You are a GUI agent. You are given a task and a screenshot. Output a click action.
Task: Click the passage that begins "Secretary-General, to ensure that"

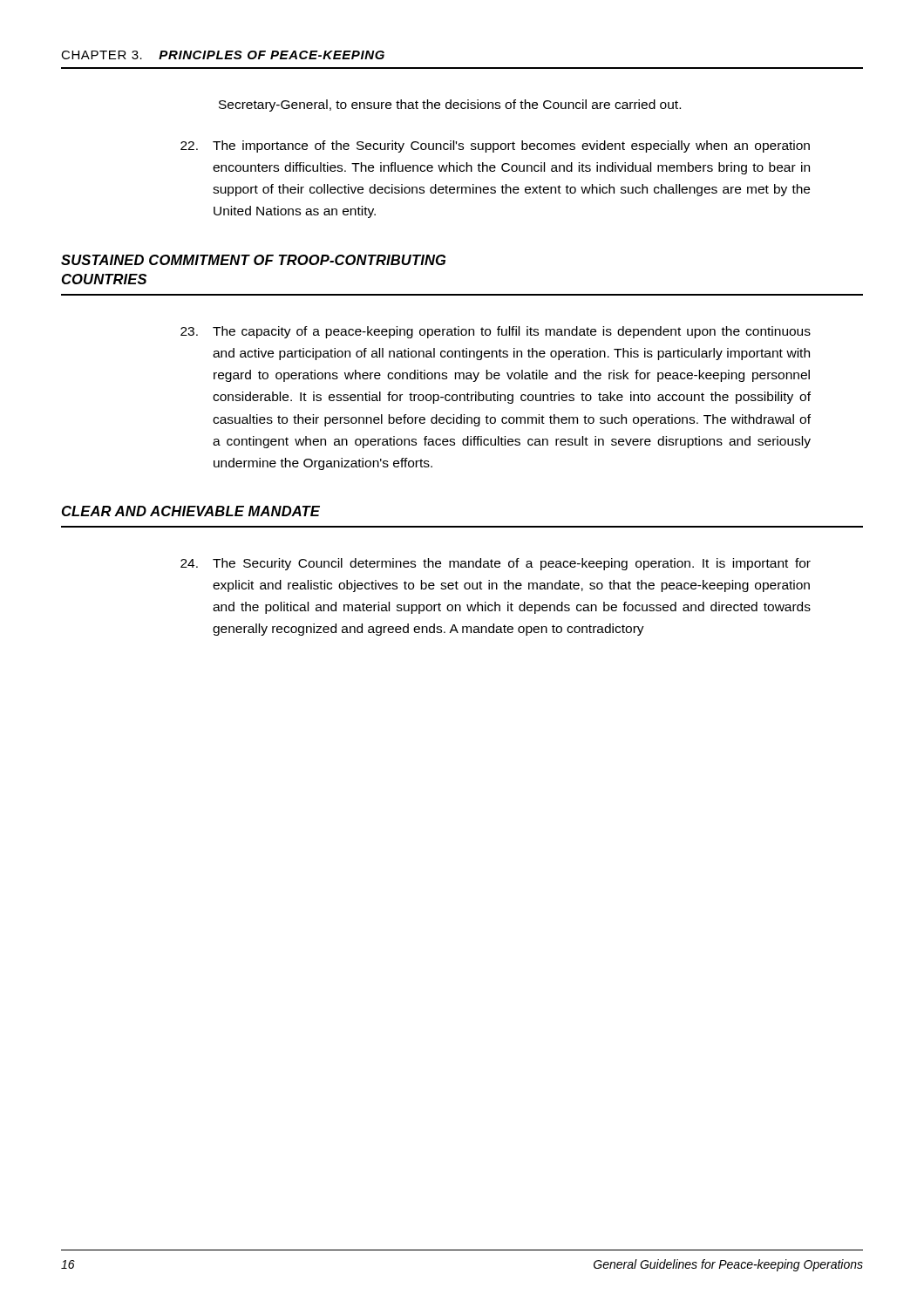coord(450,104)
